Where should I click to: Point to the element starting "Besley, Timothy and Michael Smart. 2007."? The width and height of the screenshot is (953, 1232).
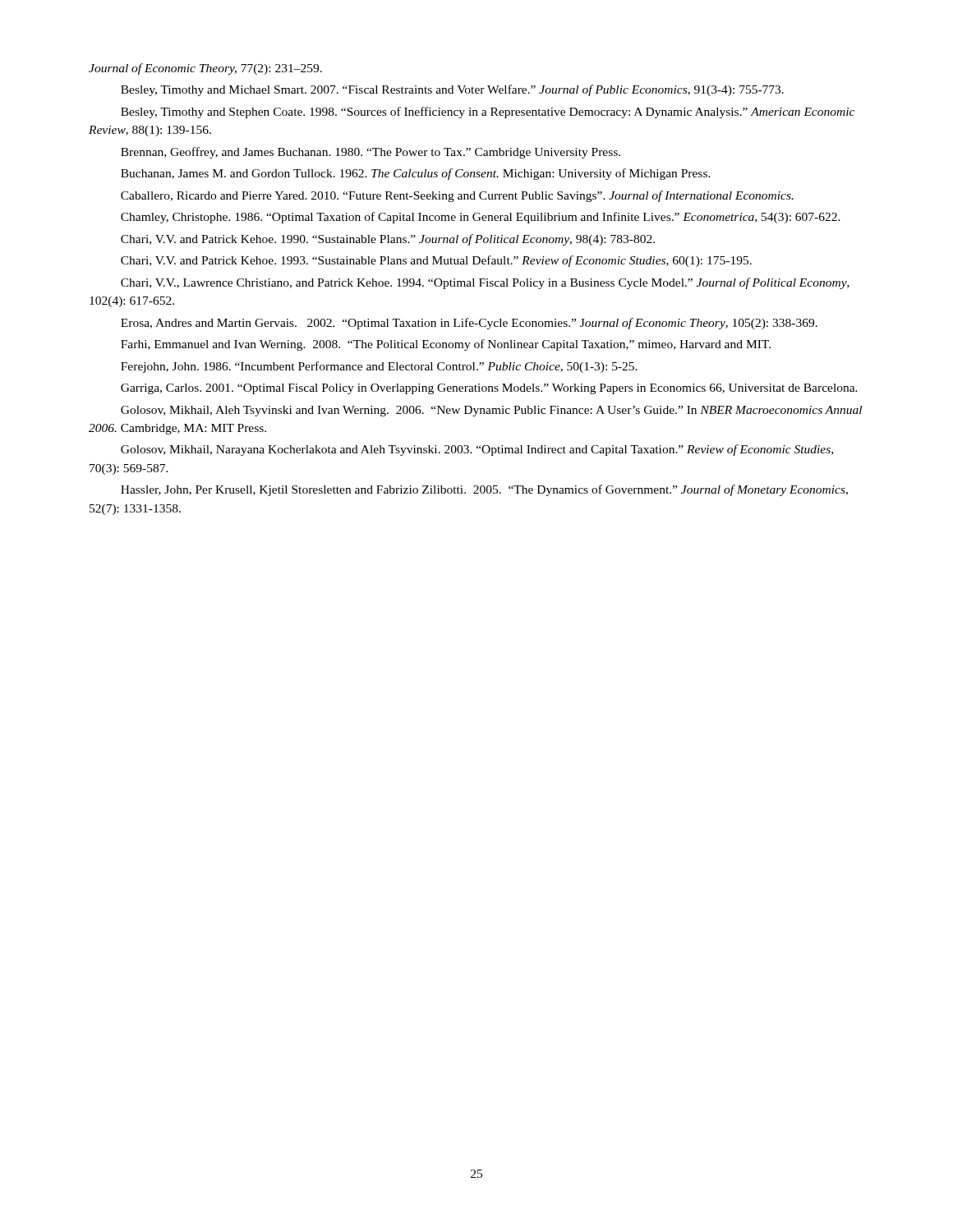coord(452,90)
